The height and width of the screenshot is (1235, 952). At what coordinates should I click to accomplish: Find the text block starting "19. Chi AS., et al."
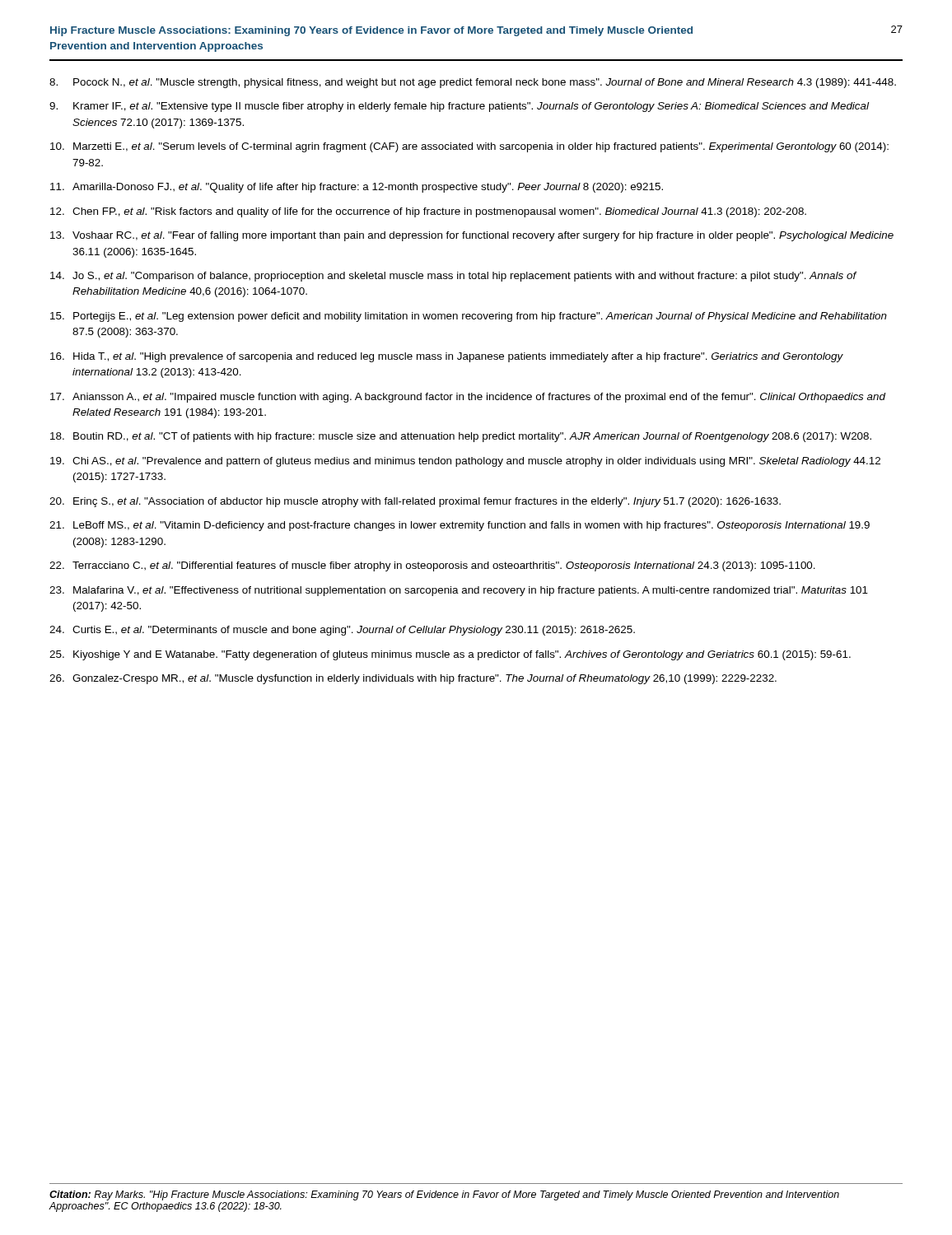(476, 469)
